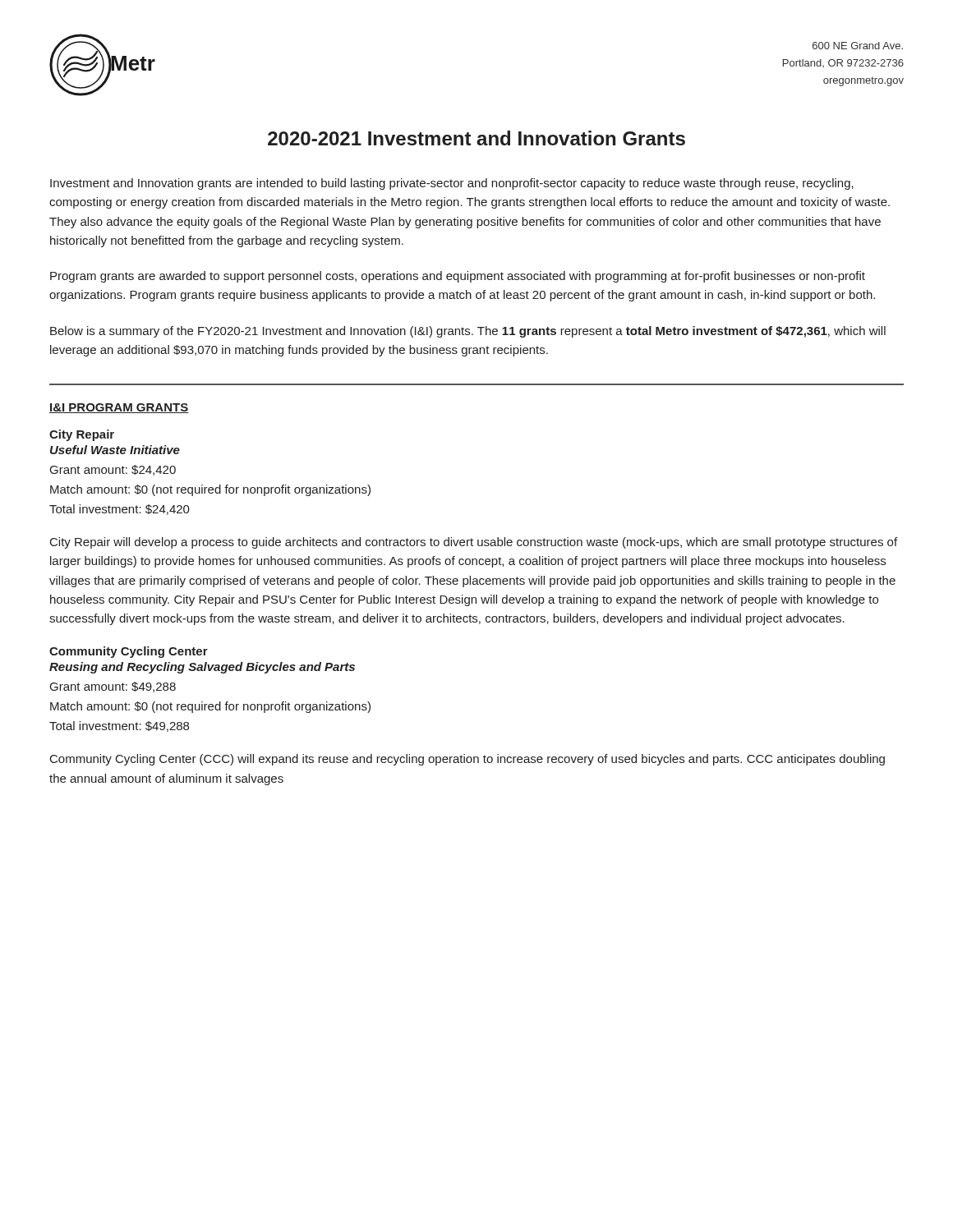Select a logo
The width and height of the screenshot is (953, 1232).
pyautogui.click(x=103, y=65)
